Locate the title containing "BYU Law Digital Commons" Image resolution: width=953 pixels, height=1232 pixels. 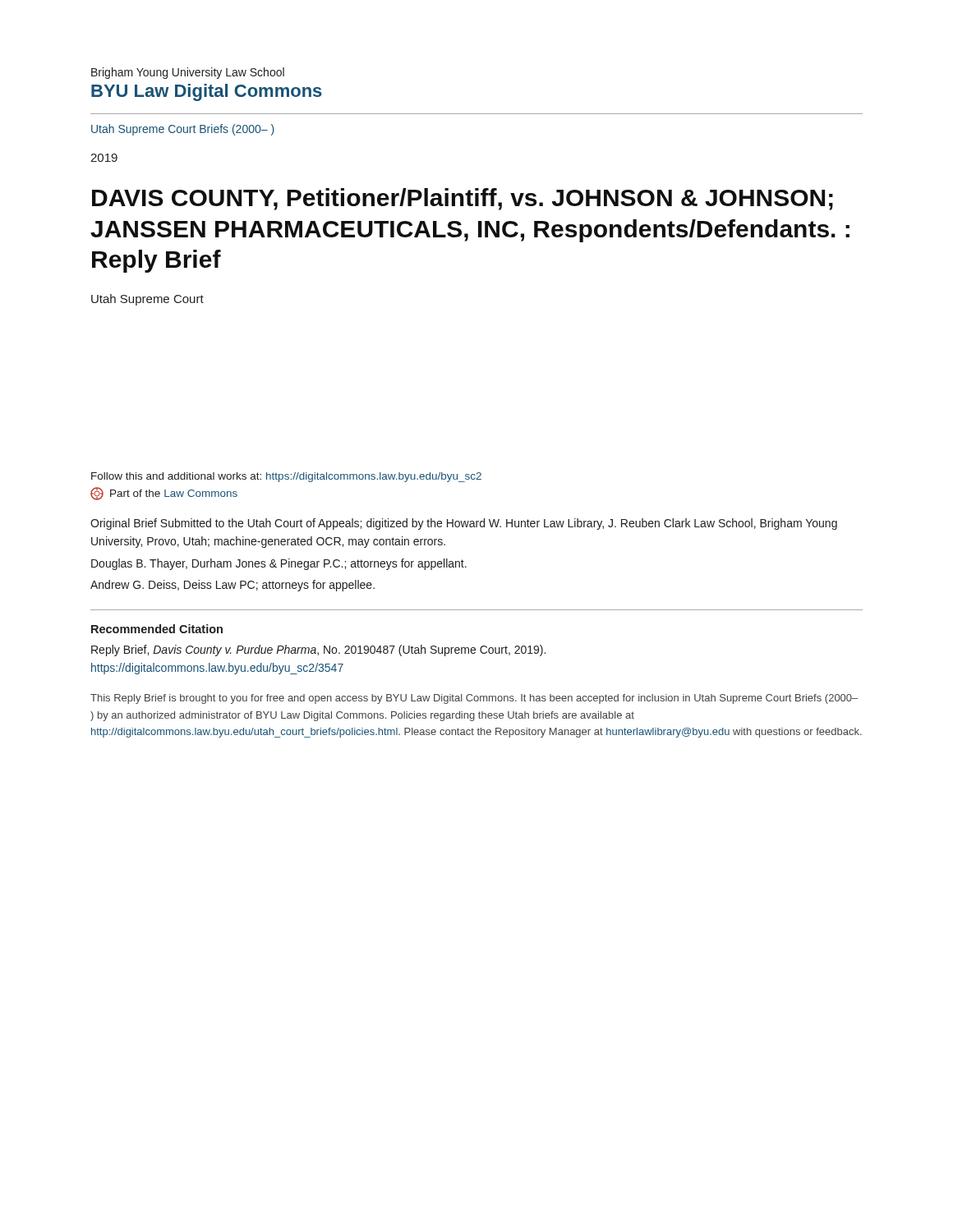(206, 91)
